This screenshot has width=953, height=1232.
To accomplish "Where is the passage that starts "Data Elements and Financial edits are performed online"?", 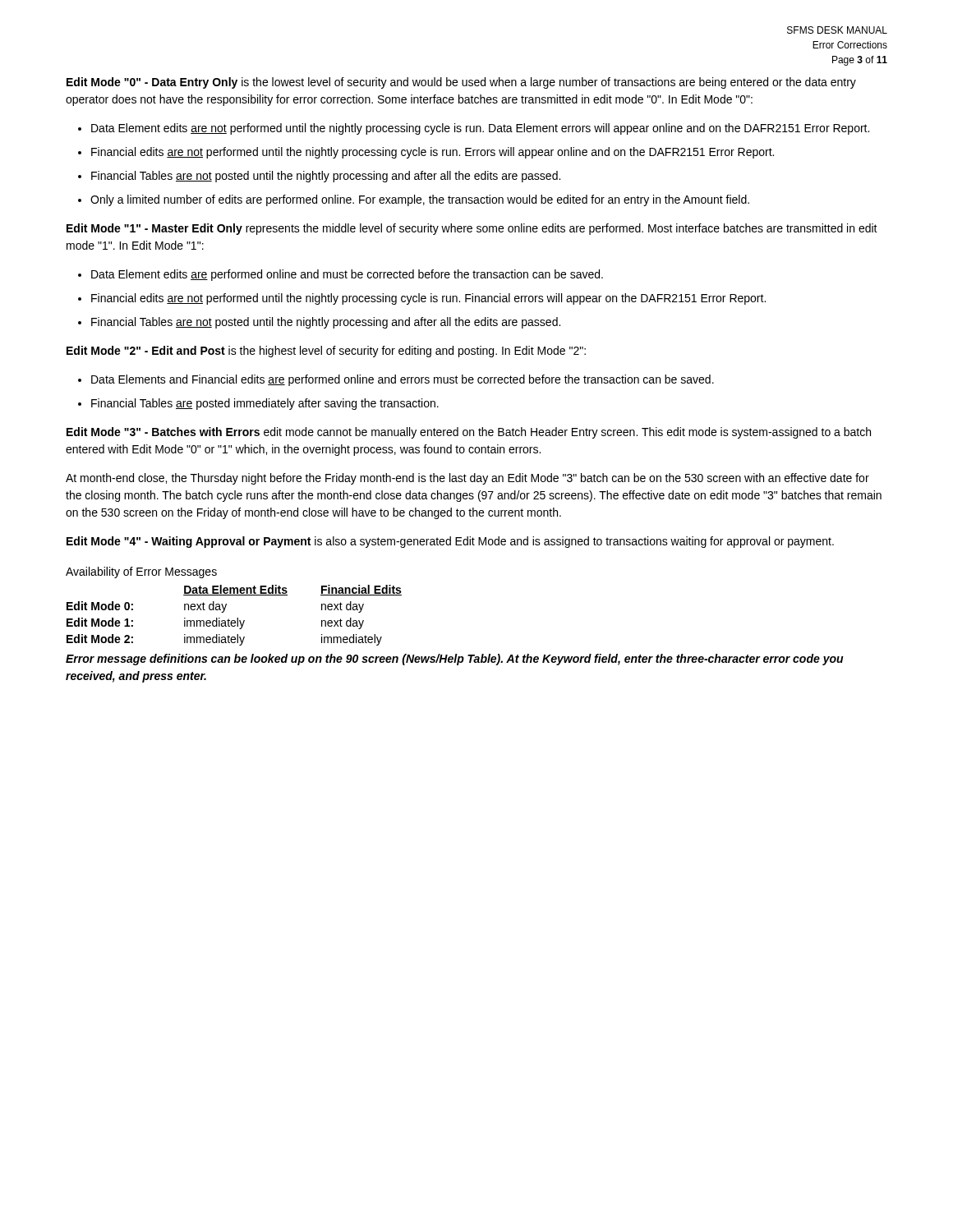I will coord(402,379).
